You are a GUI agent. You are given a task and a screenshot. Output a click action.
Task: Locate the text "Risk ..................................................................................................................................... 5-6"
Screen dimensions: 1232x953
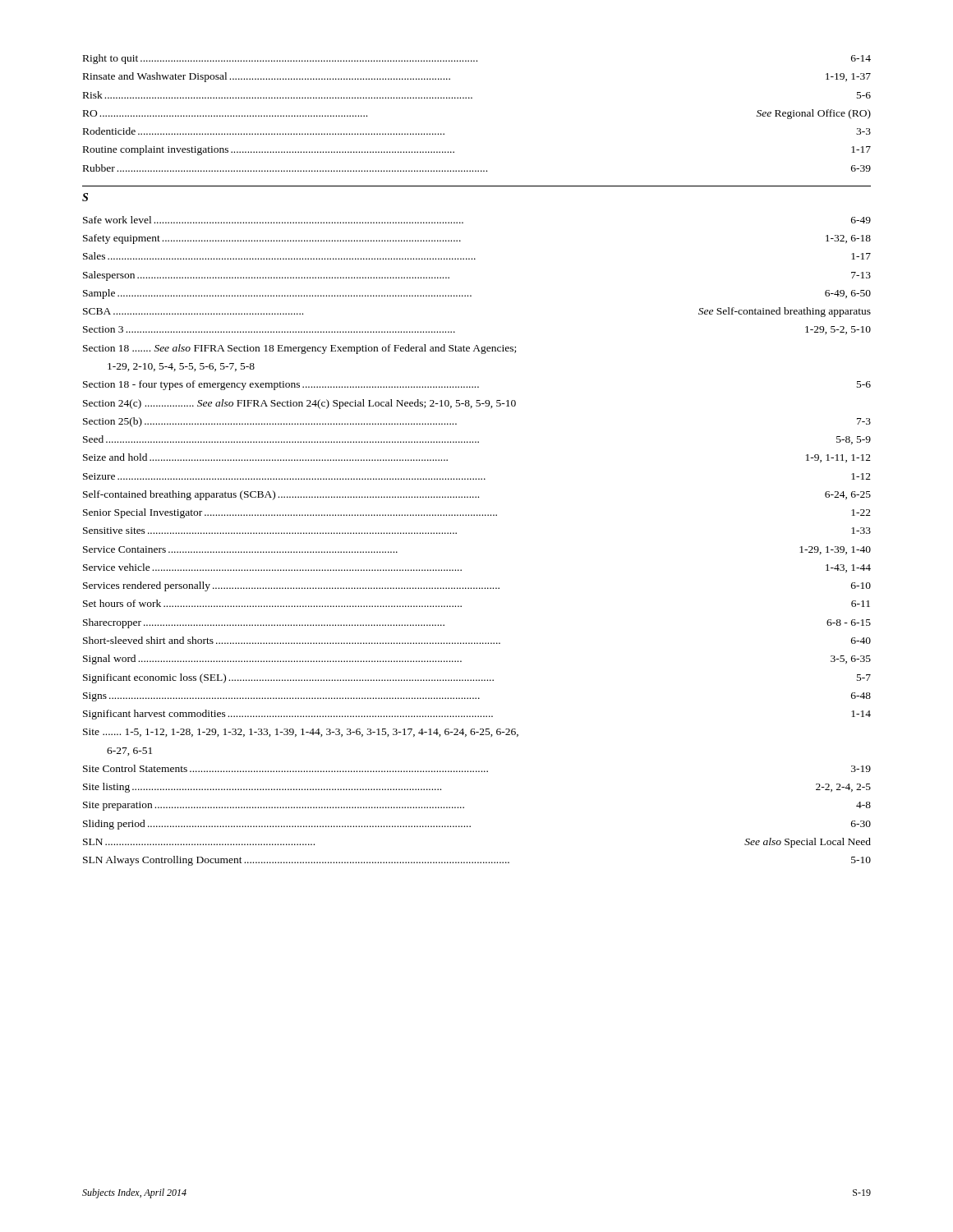click(476, 95)
